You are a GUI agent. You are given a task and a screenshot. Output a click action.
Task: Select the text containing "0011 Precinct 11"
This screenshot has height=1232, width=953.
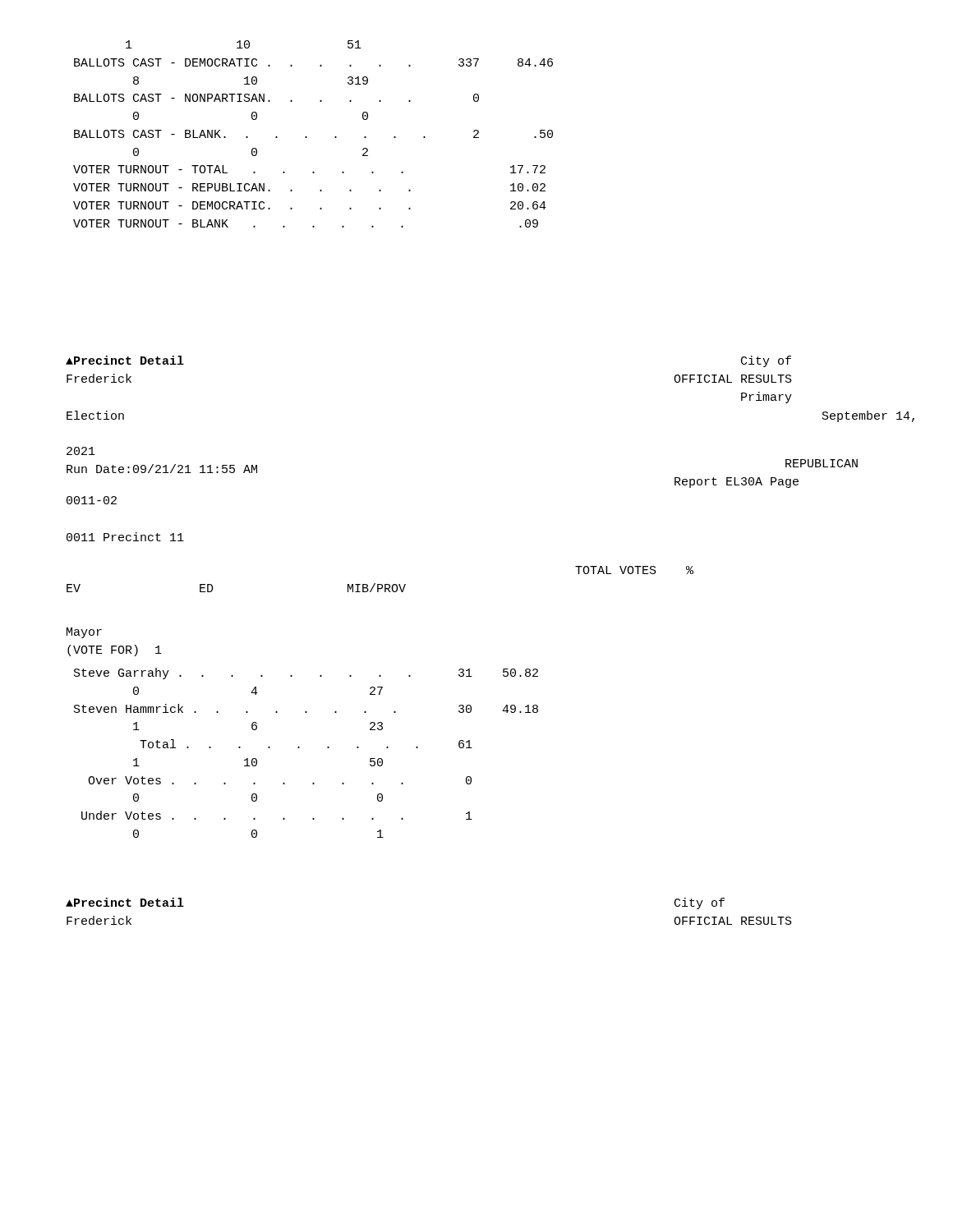point(125,539)
